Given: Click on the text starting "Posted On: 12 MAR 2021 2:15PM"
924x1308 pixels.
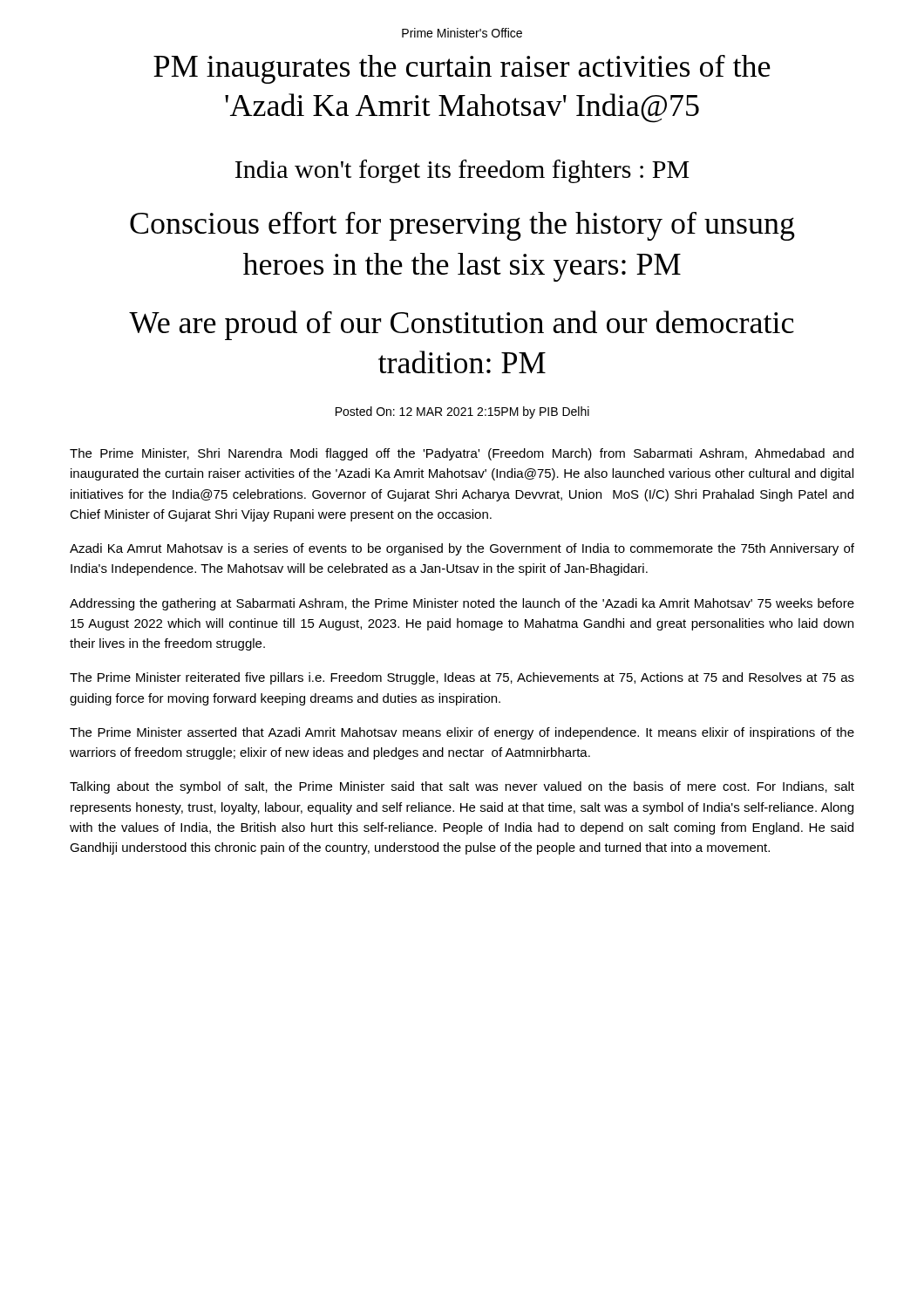Looking at the screenshot, I should (462, 412).
